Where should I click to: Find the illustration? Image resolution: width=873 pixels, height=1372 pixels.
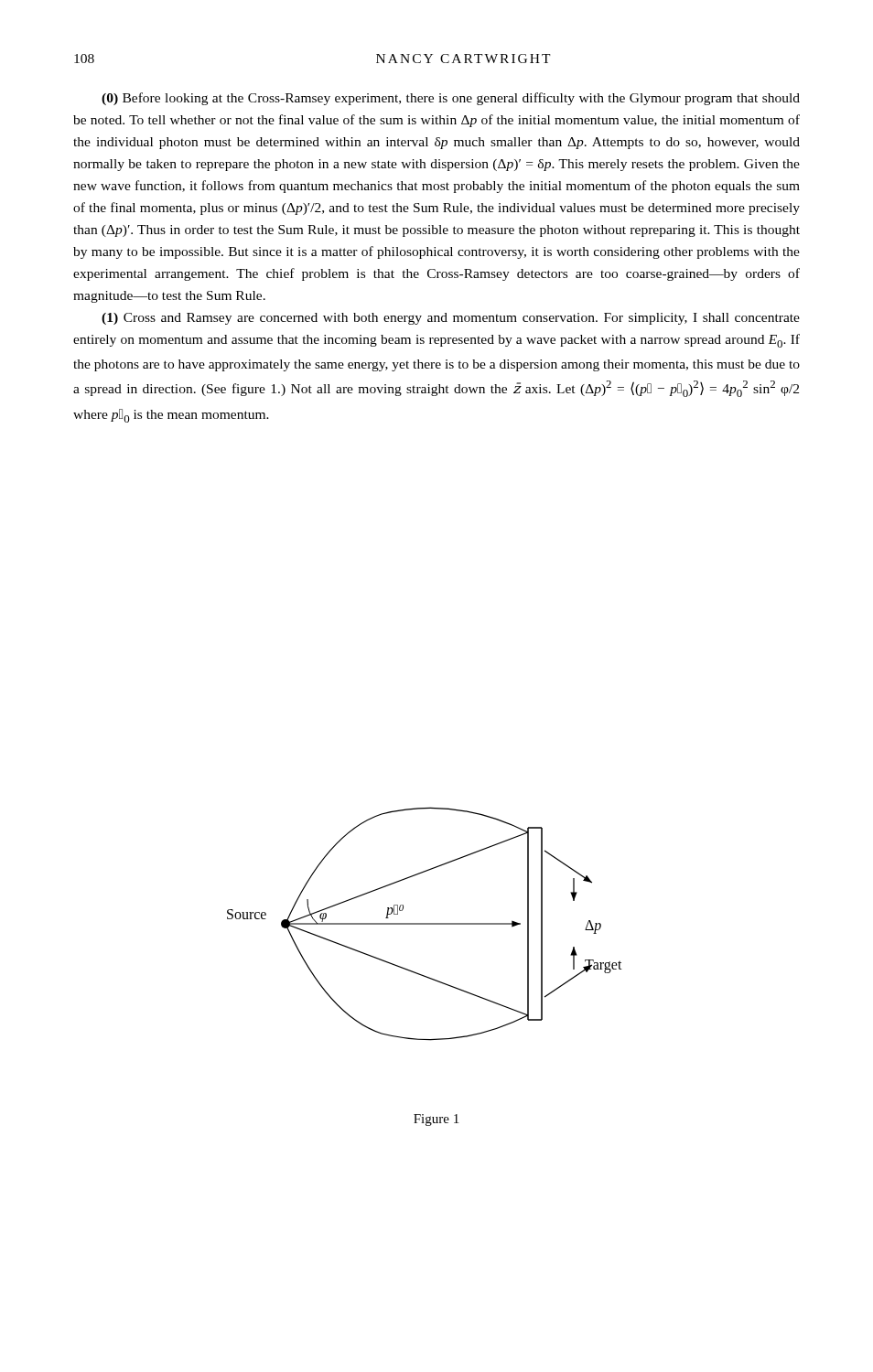coord(436,940)
